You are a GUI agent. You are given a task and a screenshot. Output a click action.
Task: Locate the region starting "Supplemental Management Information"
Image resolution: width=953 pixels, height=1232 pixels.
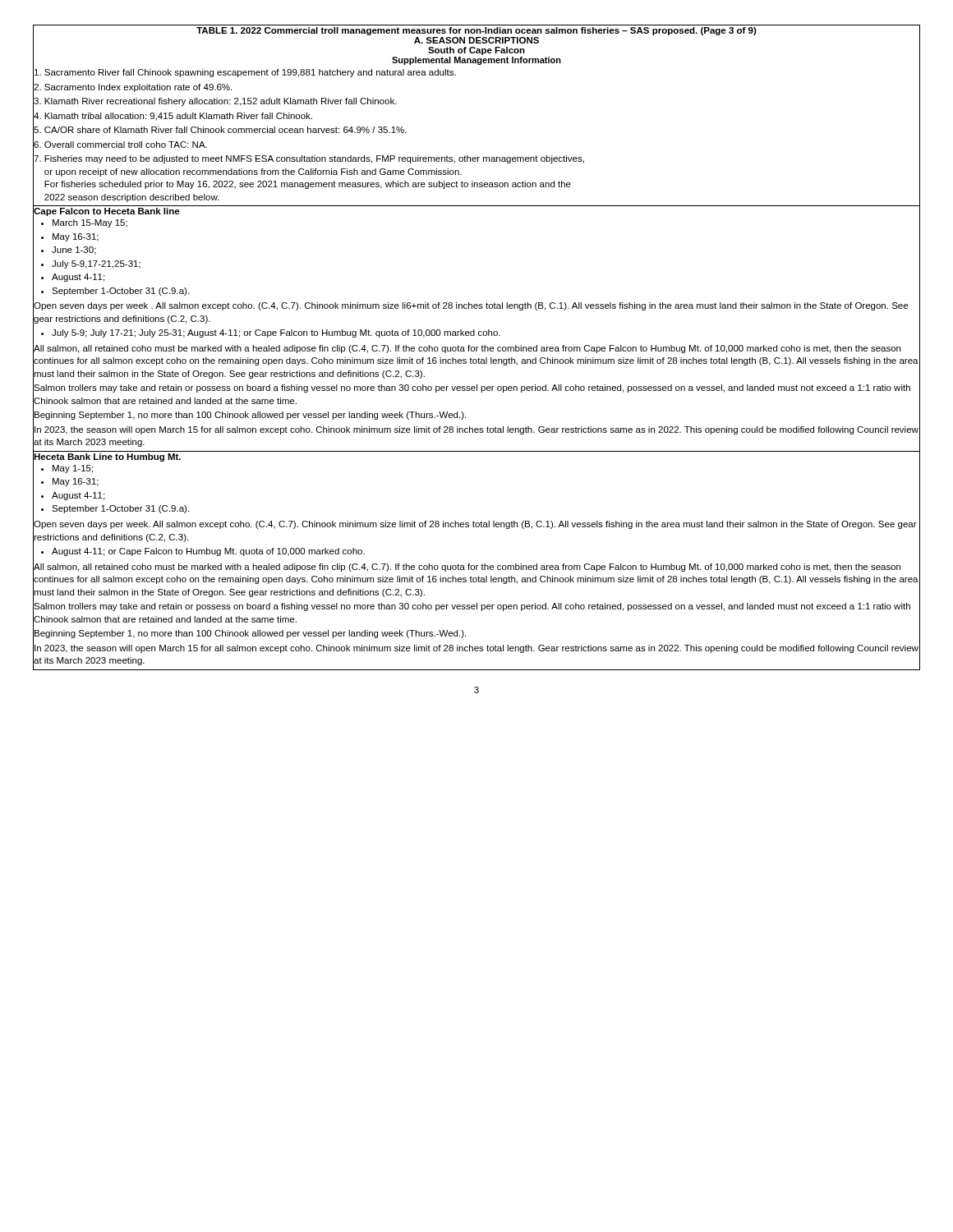(476, 60)
